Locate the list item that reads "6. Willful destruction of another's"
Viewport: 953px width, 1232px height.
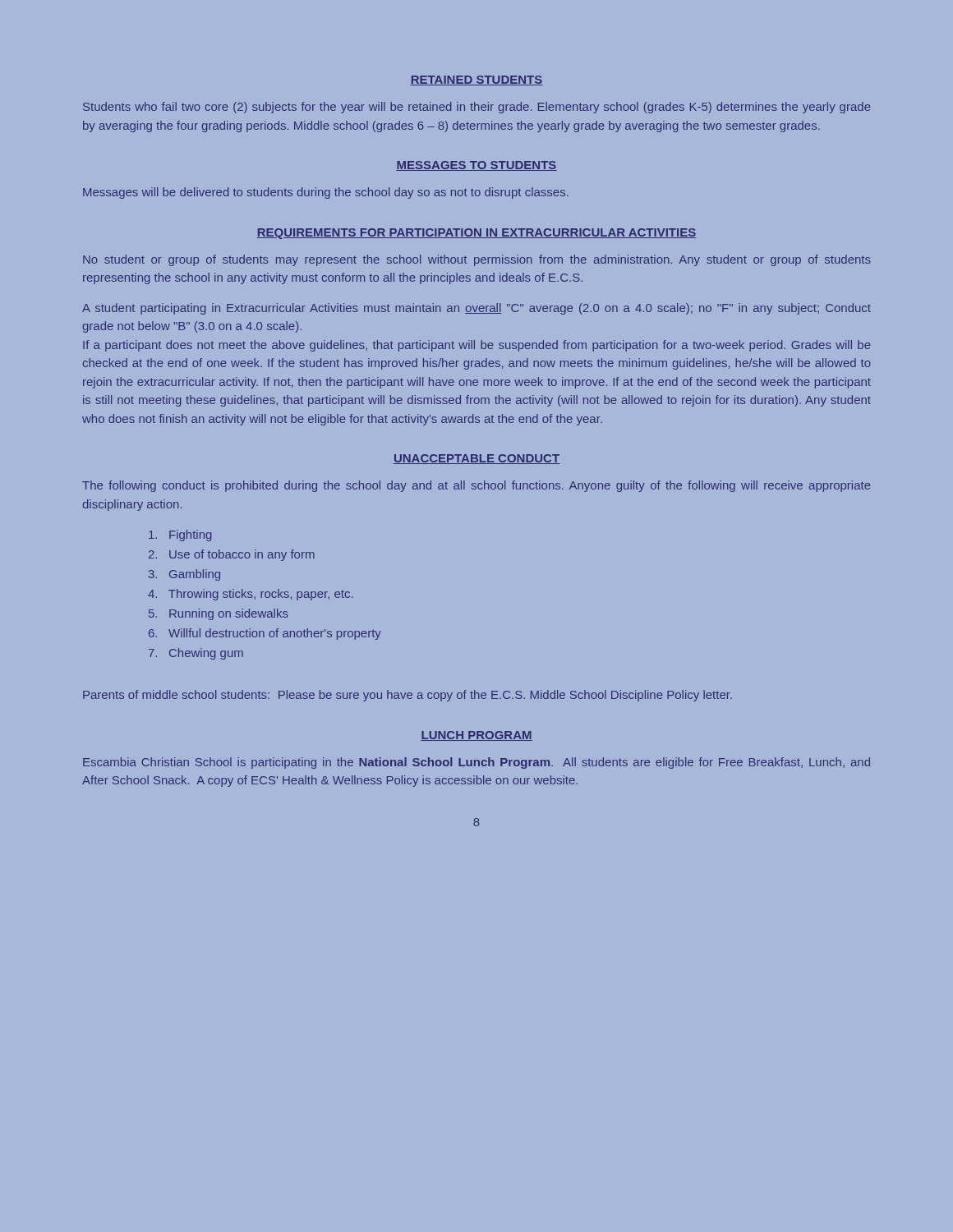(x=265, y=633)
